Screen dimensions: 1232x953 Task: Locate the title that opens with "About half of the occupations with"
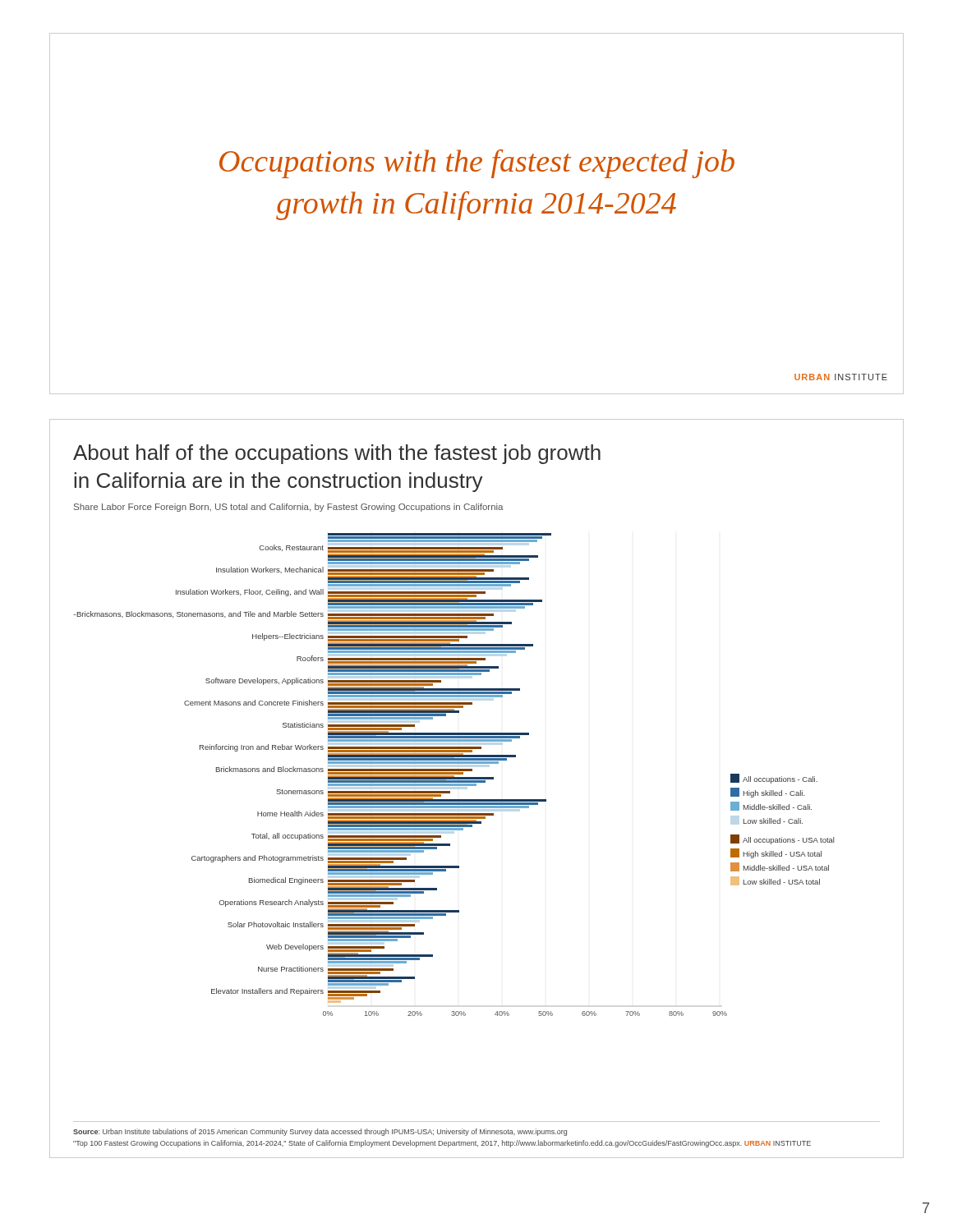(x=337, y=466)
